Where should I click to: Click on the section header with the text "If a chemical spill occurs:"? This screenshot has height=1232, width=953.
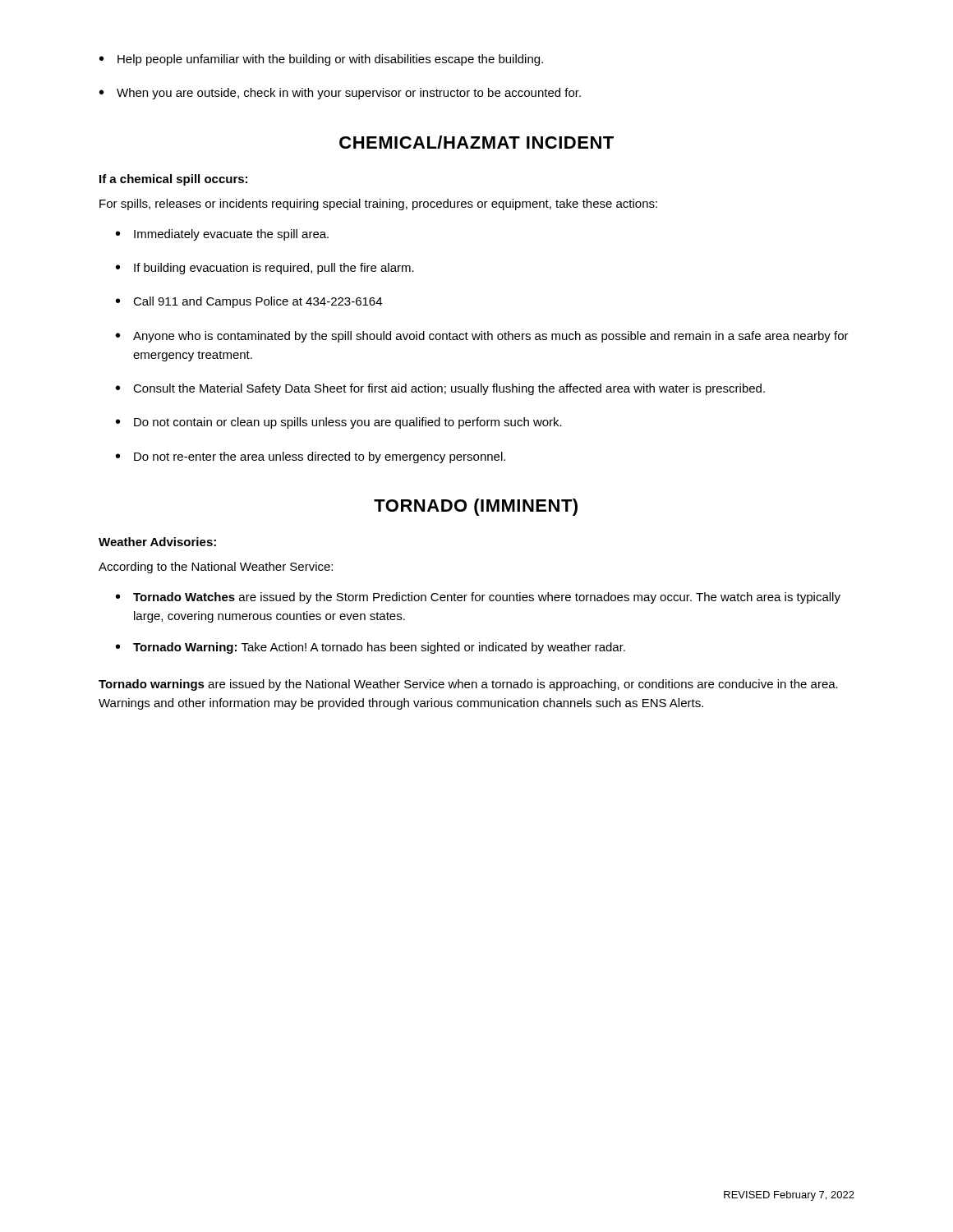[174, 178]
